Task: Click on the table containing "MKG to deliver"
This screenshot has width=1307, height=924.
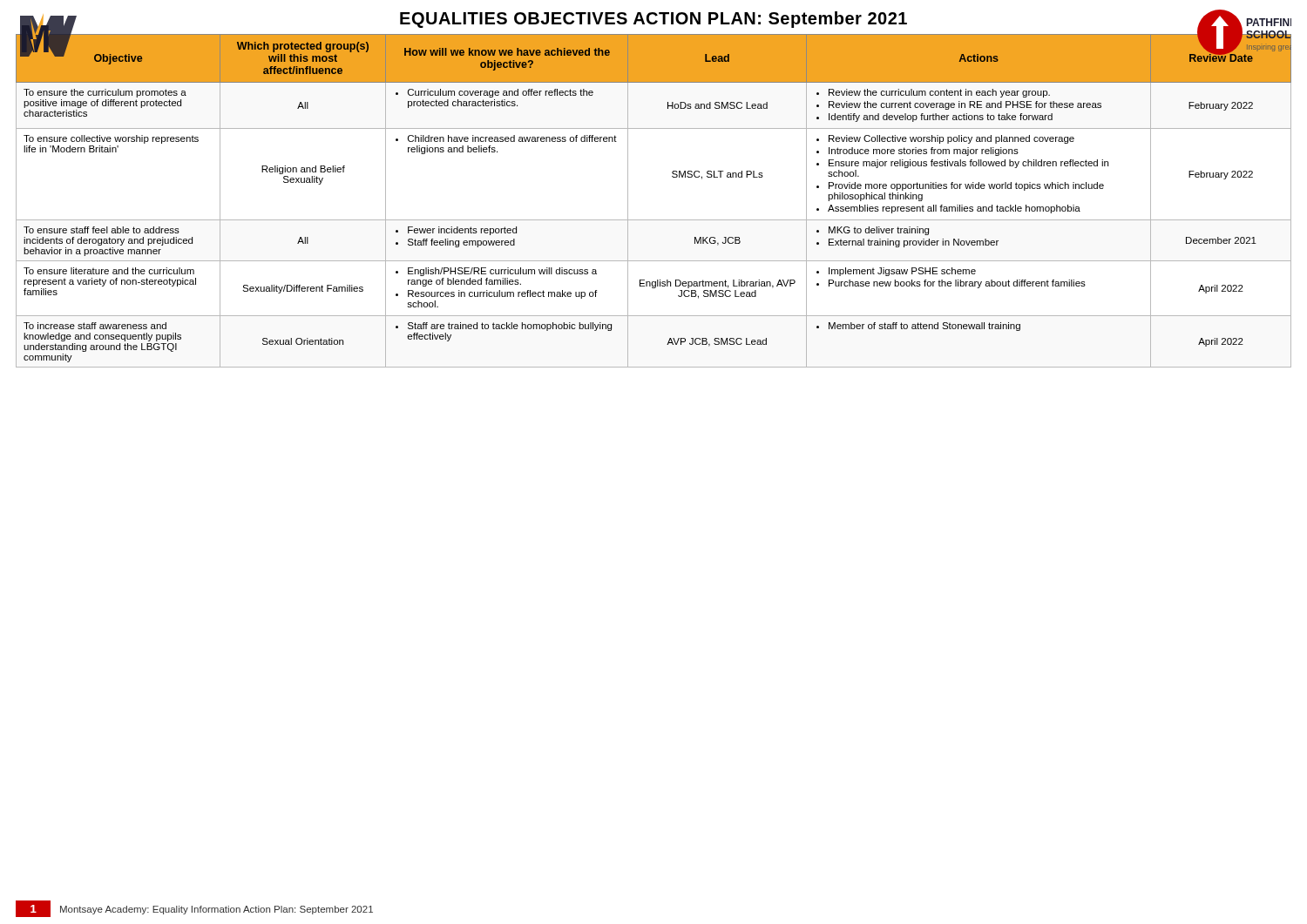Action: [654, 201]
